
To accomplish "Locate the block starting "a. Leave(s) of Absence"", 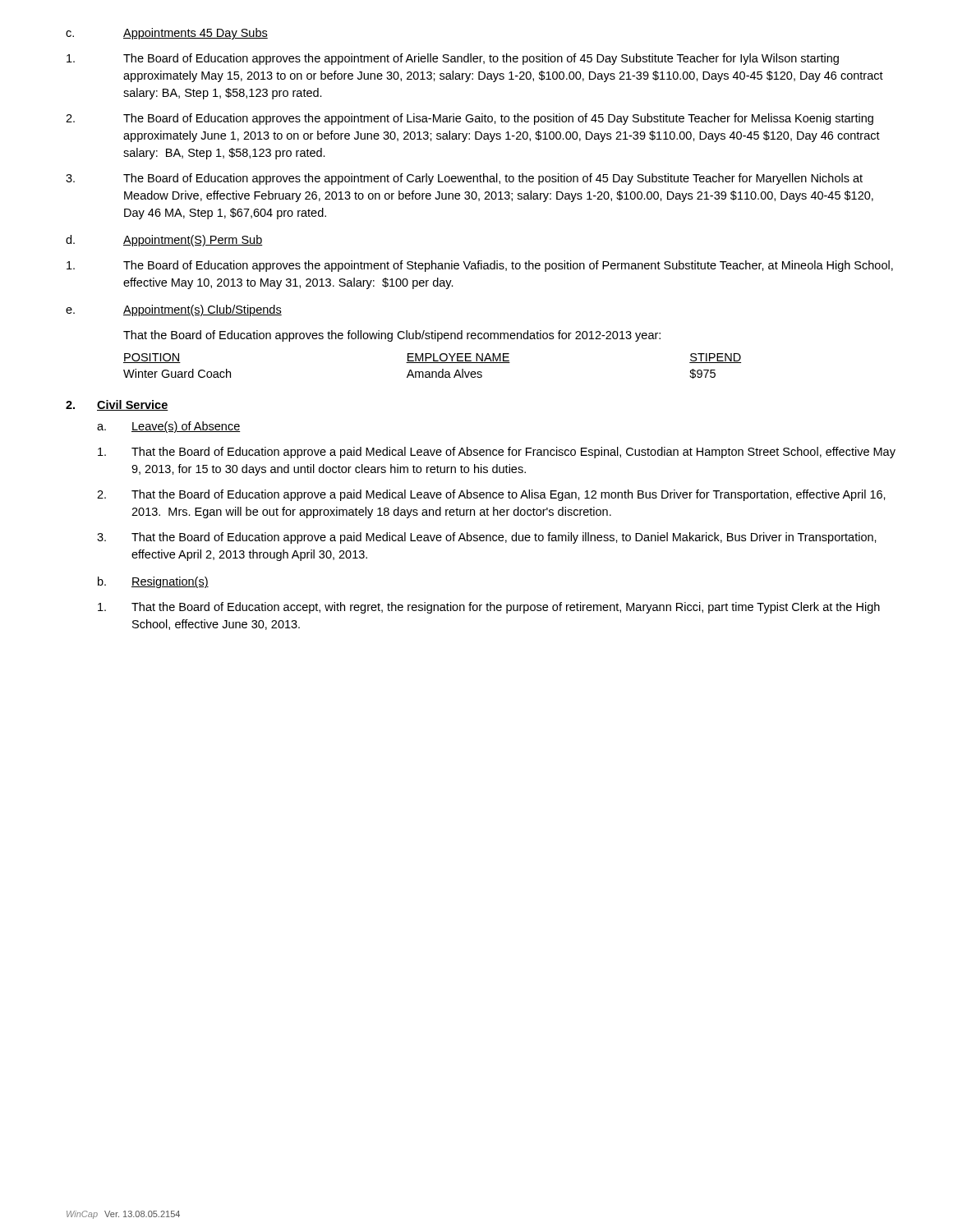I will (169, 427).
